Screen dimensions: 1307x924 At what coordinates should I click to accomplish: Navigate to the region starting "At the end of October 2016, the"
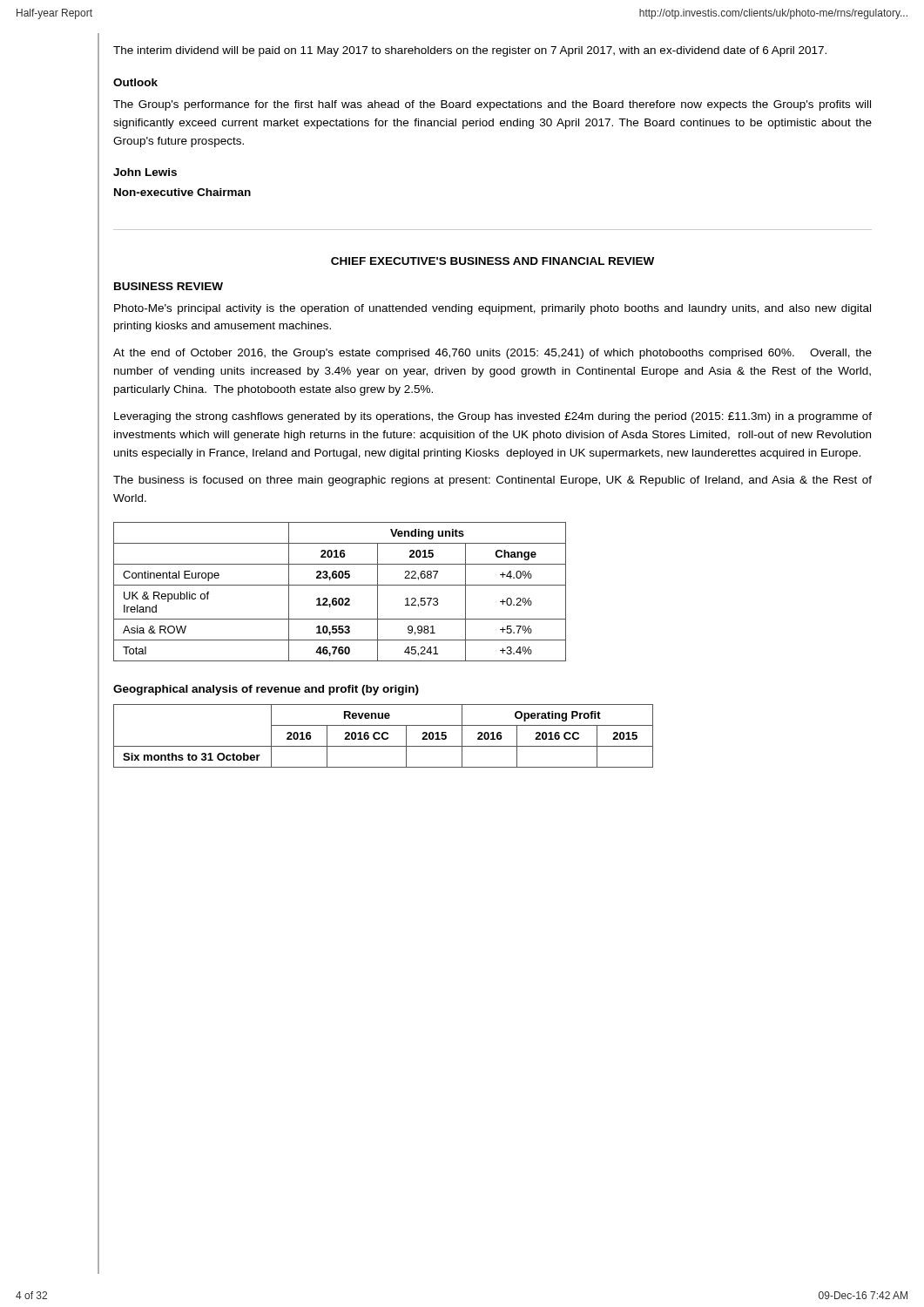[492, 371]
